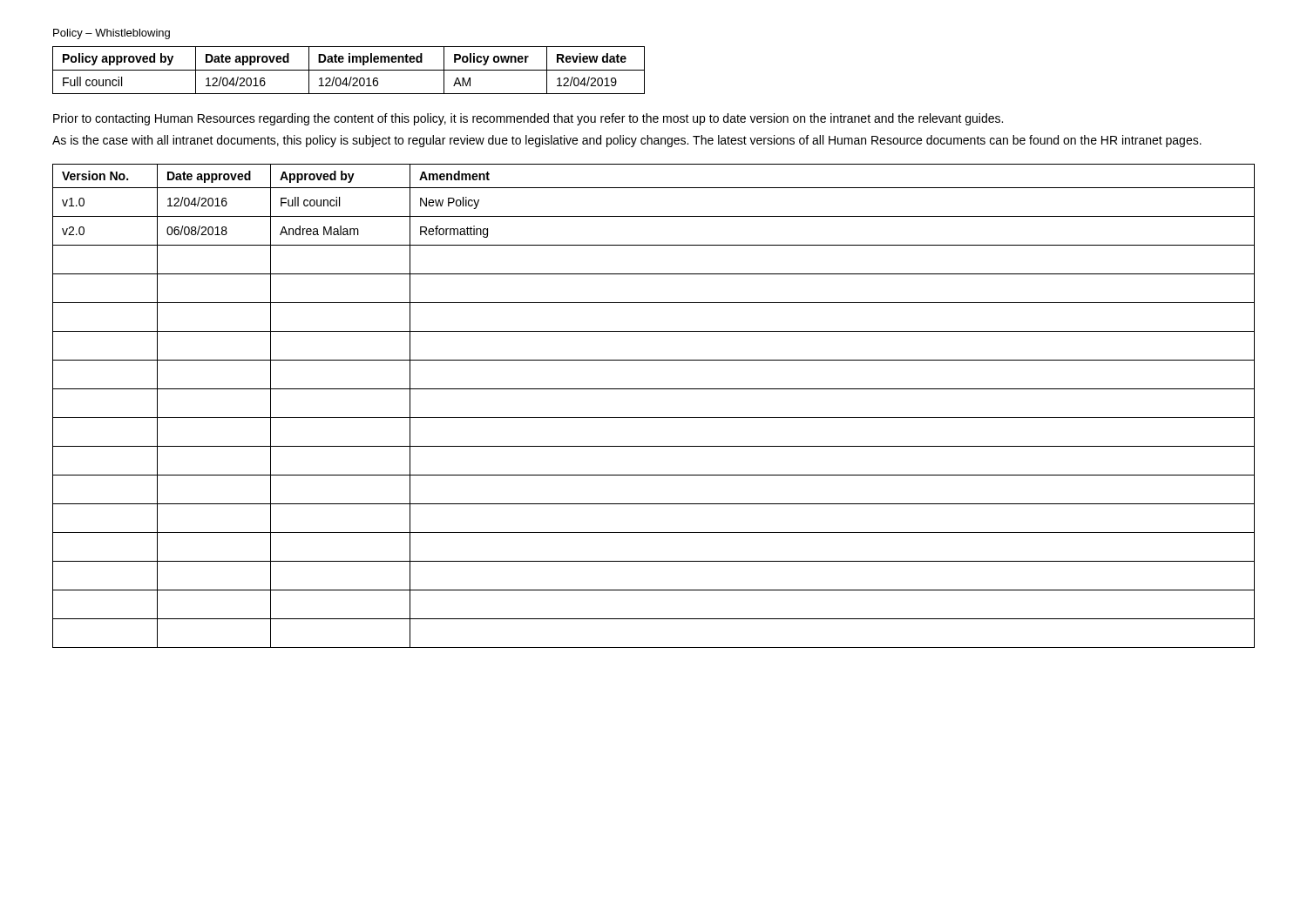
Task: Select the table that reads "Policy approved by"
Action: 654,70
